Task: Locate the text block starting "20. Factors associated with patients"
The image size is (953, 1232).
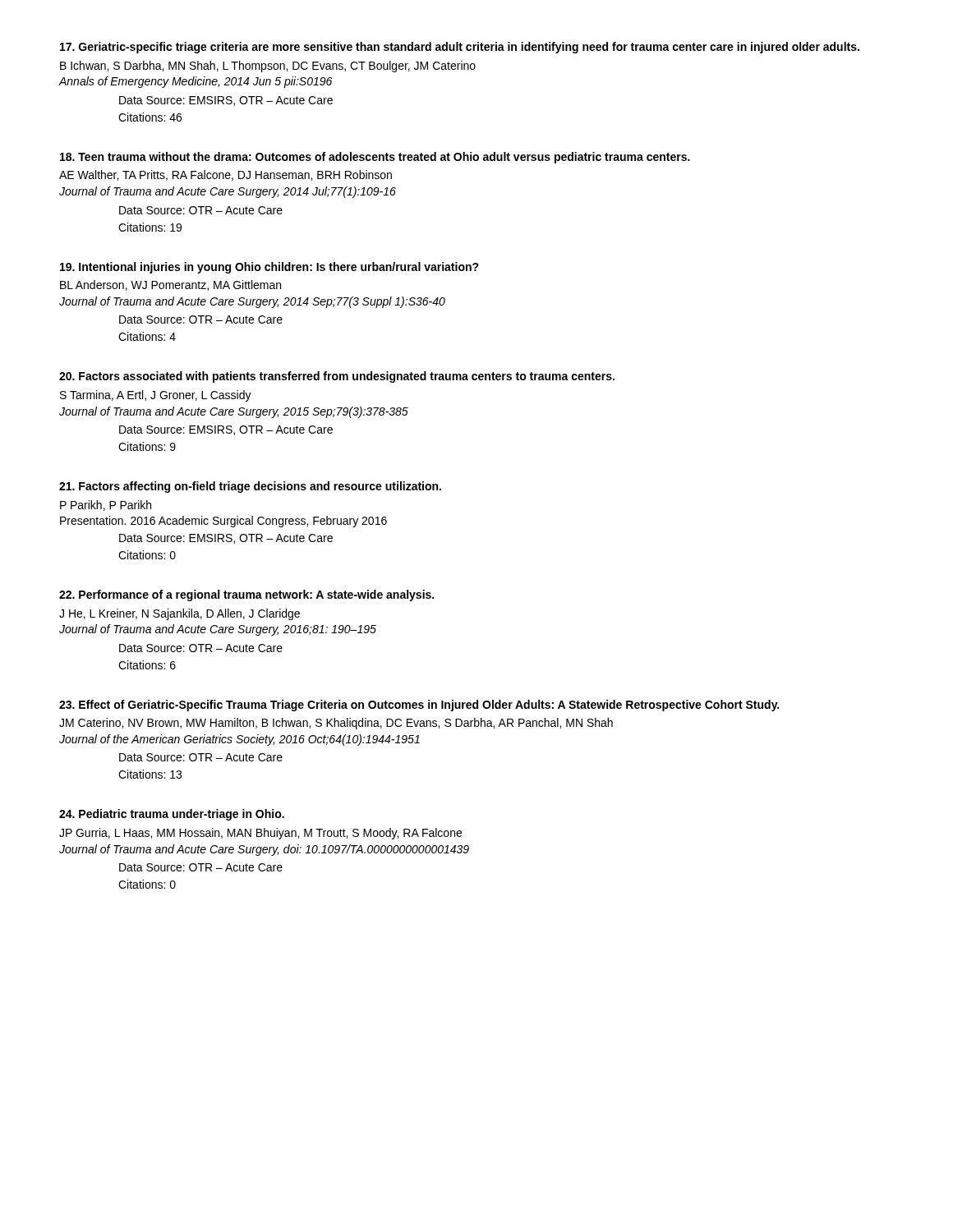Action: tap(337, 377)
